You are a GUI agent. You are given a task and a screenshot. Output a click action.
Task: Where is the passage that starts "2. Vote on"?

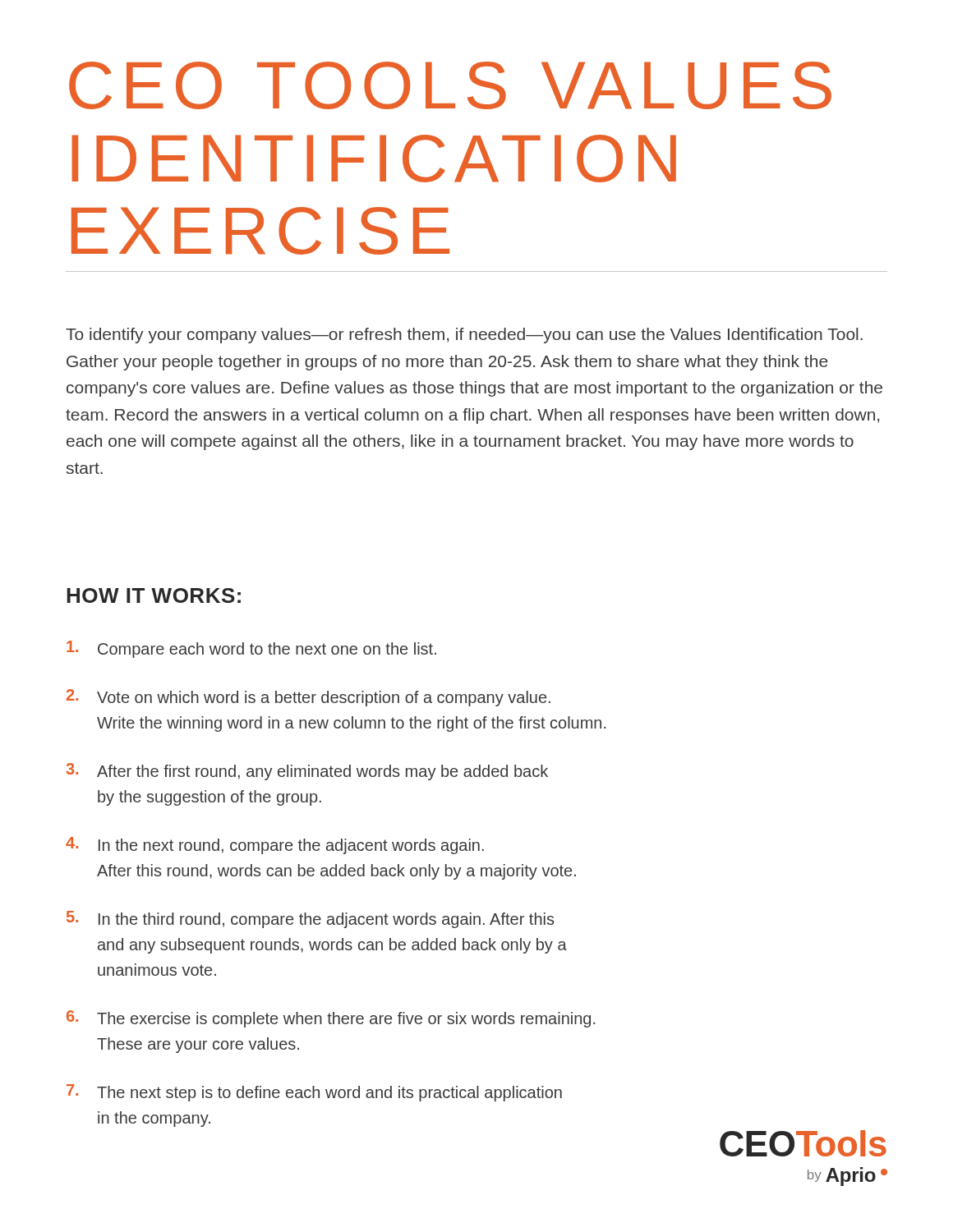coord(336,710)
